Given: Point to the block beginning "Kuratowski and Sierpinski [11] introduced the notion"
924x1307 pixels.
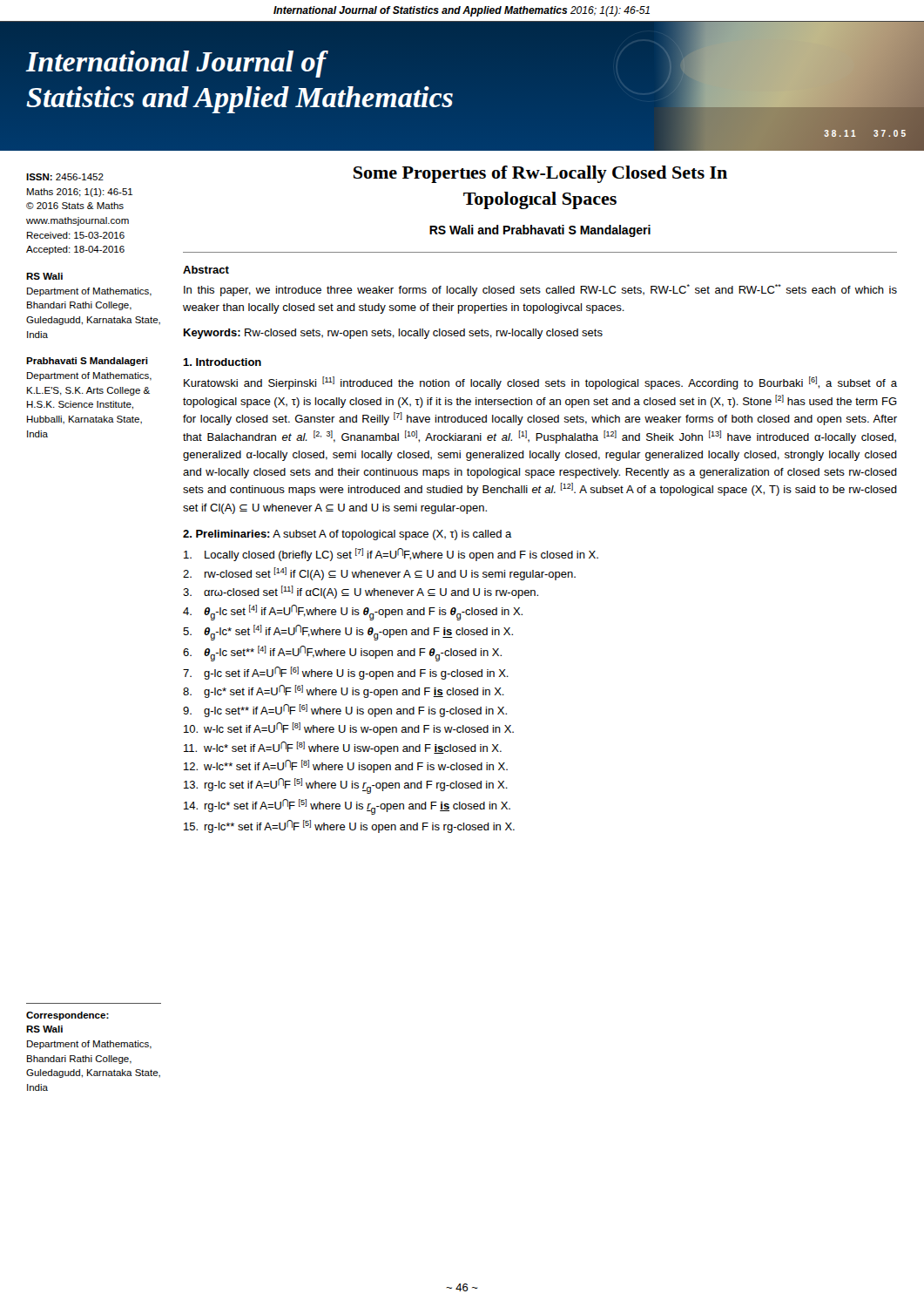Looking at the screenshot, I should (x=540, y=445).
